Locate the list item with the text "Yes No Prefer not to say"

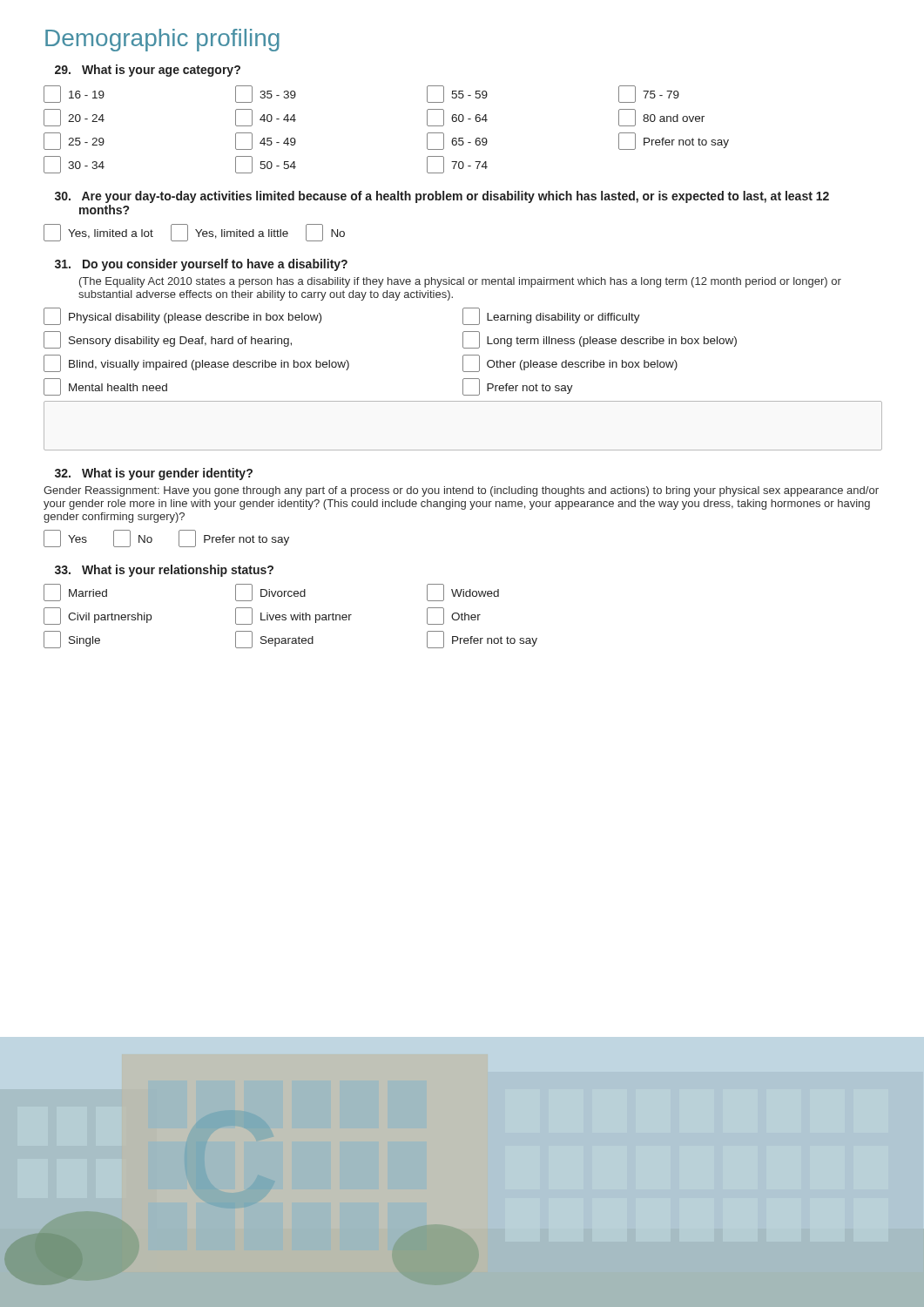tap(74, 538)
